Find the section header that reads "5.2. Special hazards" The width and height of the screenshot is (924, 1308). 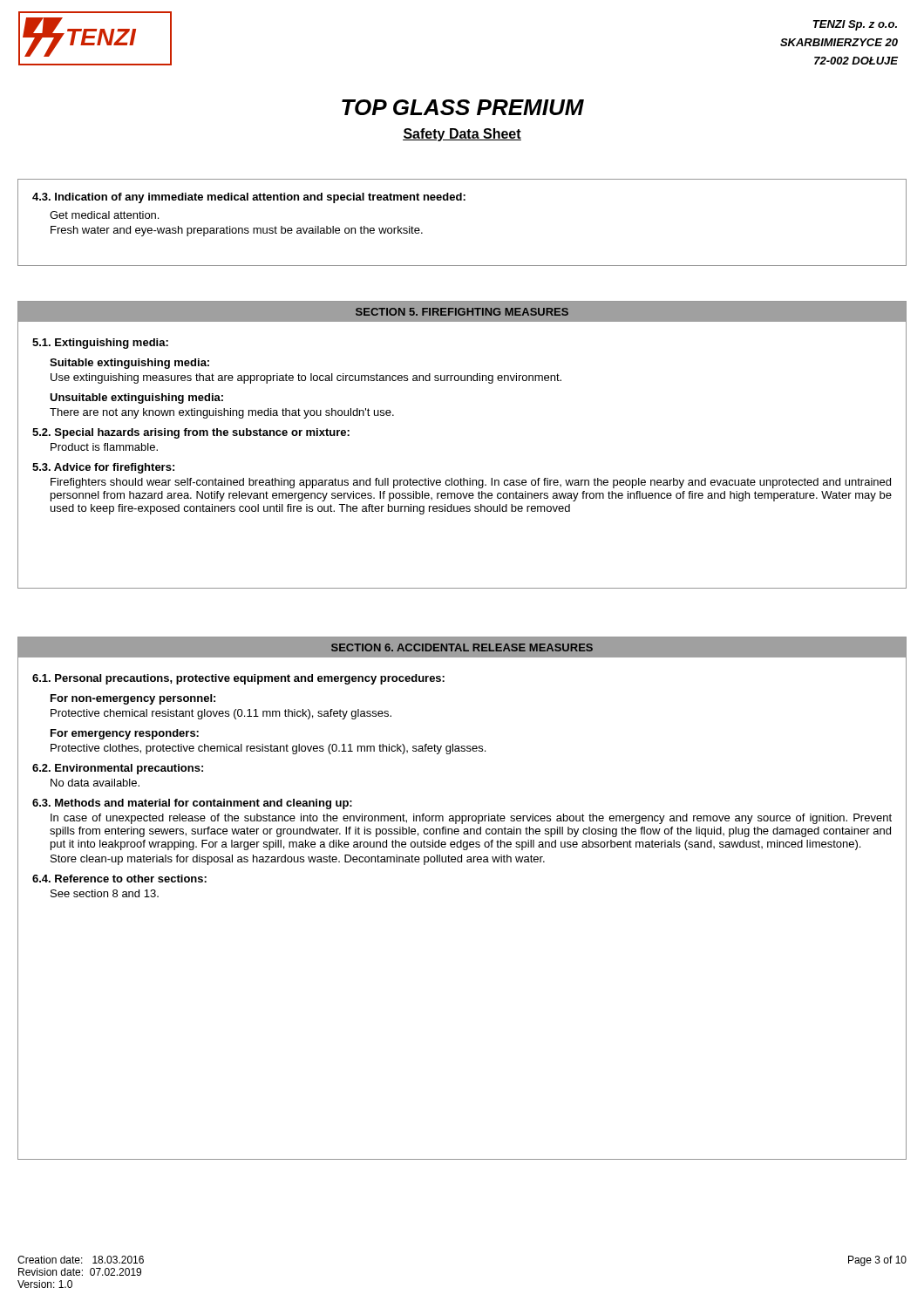(x=191, y=432)
